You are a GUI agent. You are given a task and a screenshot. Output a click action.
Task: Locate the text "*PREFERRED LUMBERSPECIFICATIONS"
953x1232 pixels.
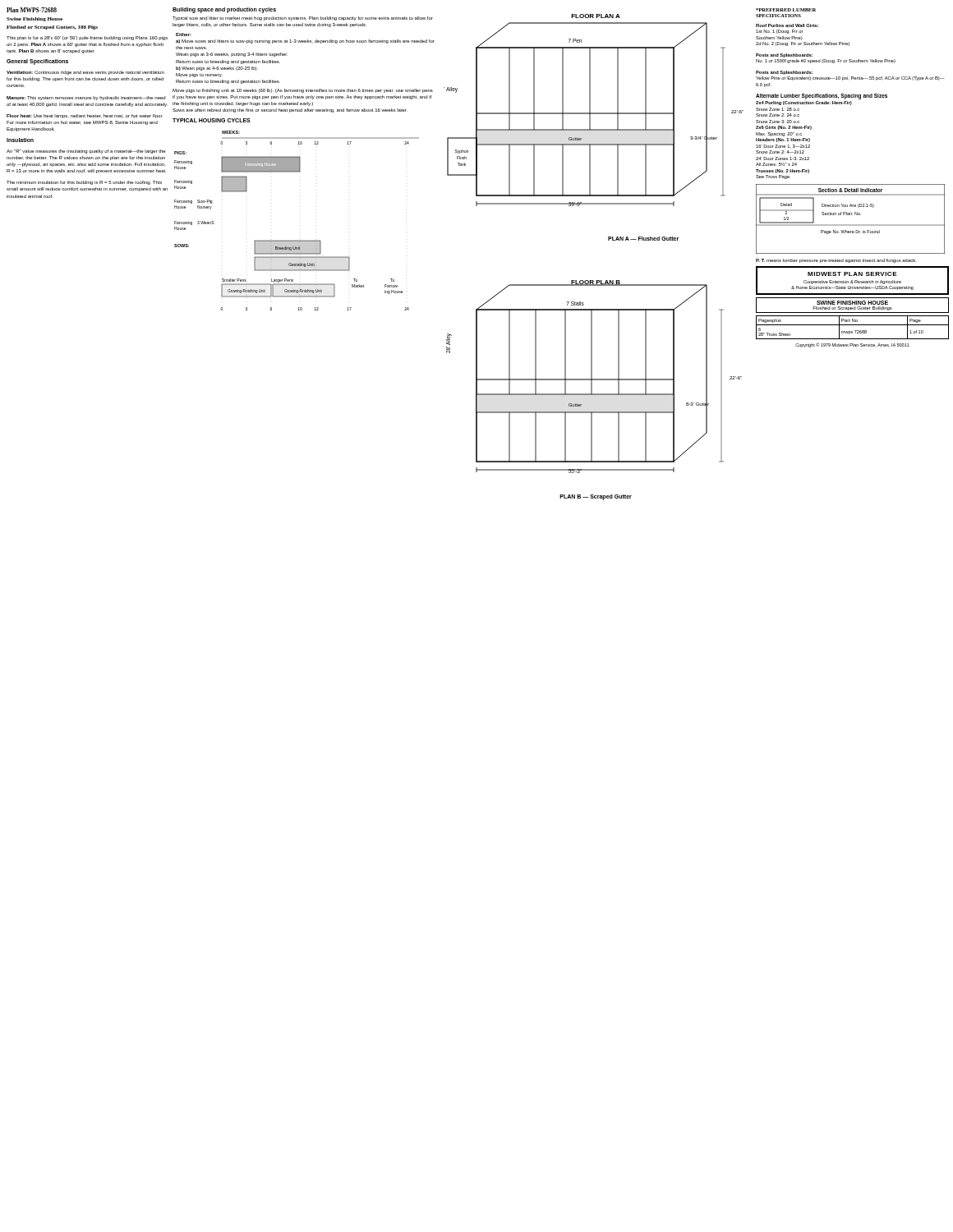786,12
